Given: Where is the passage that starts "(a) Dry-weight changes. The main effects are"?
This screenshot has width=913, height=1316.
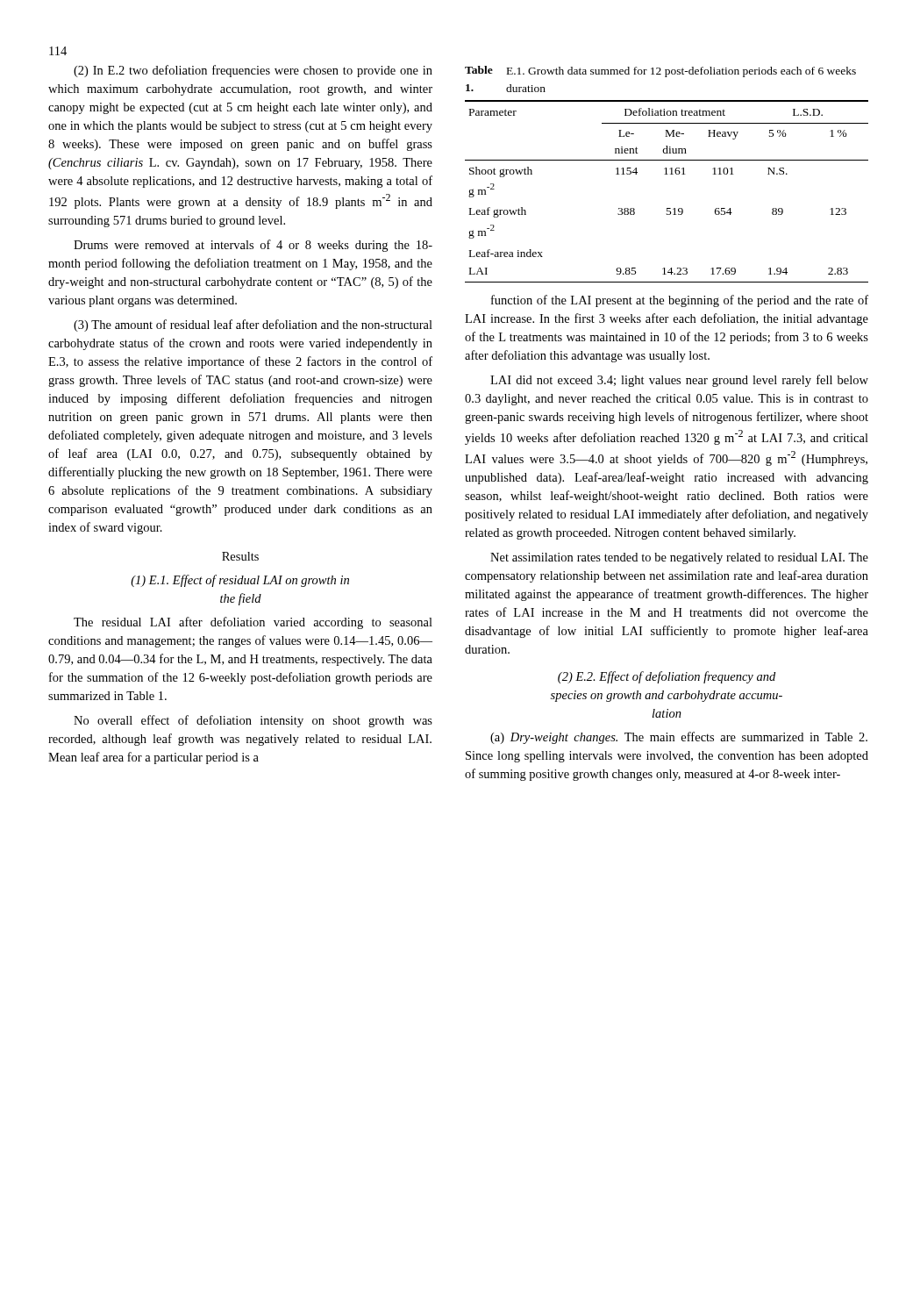Looking at the screenshot, I should coord(667,756).
